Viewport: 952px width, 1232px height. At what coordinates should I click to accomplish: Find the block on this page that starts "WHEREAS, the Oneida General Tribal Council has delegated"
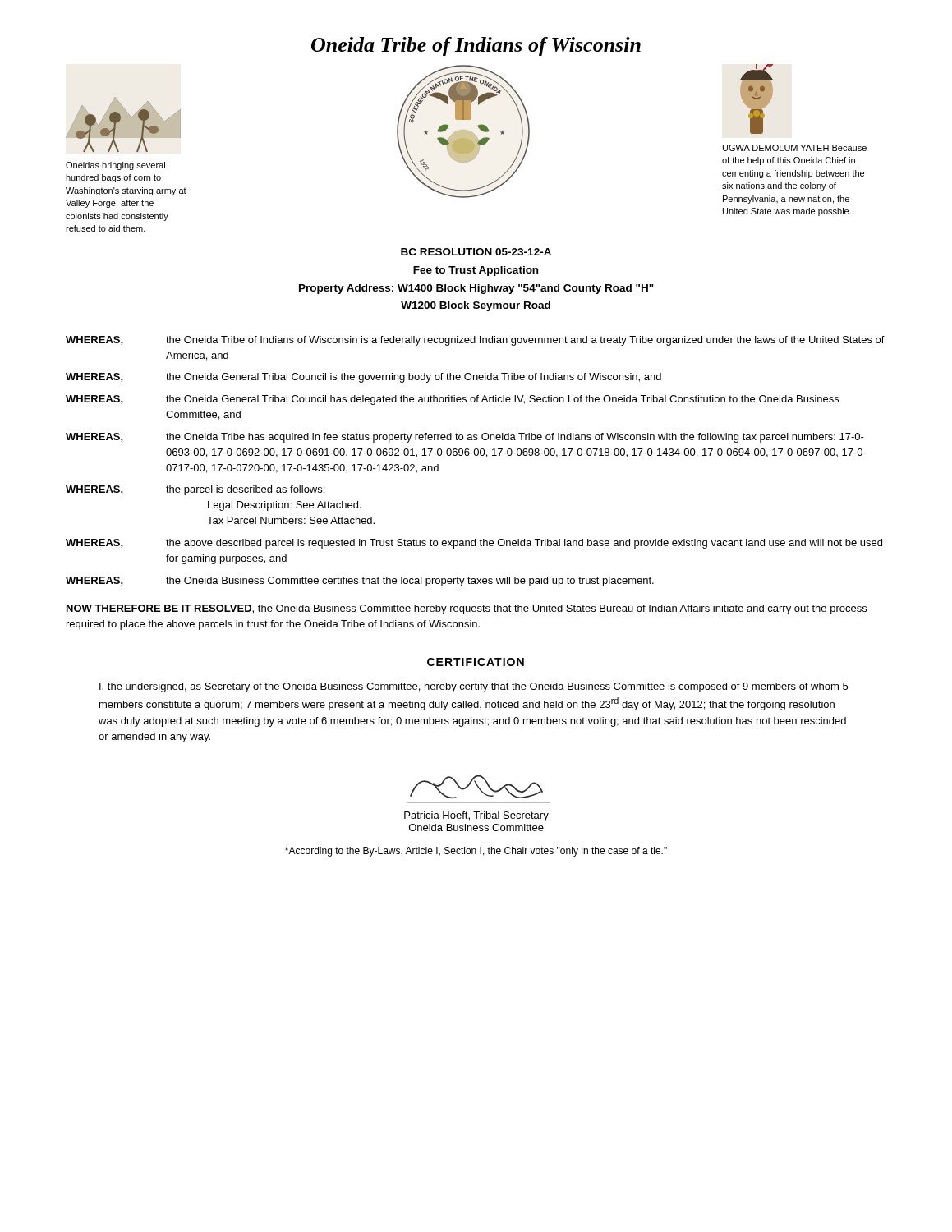click(476, 407)
